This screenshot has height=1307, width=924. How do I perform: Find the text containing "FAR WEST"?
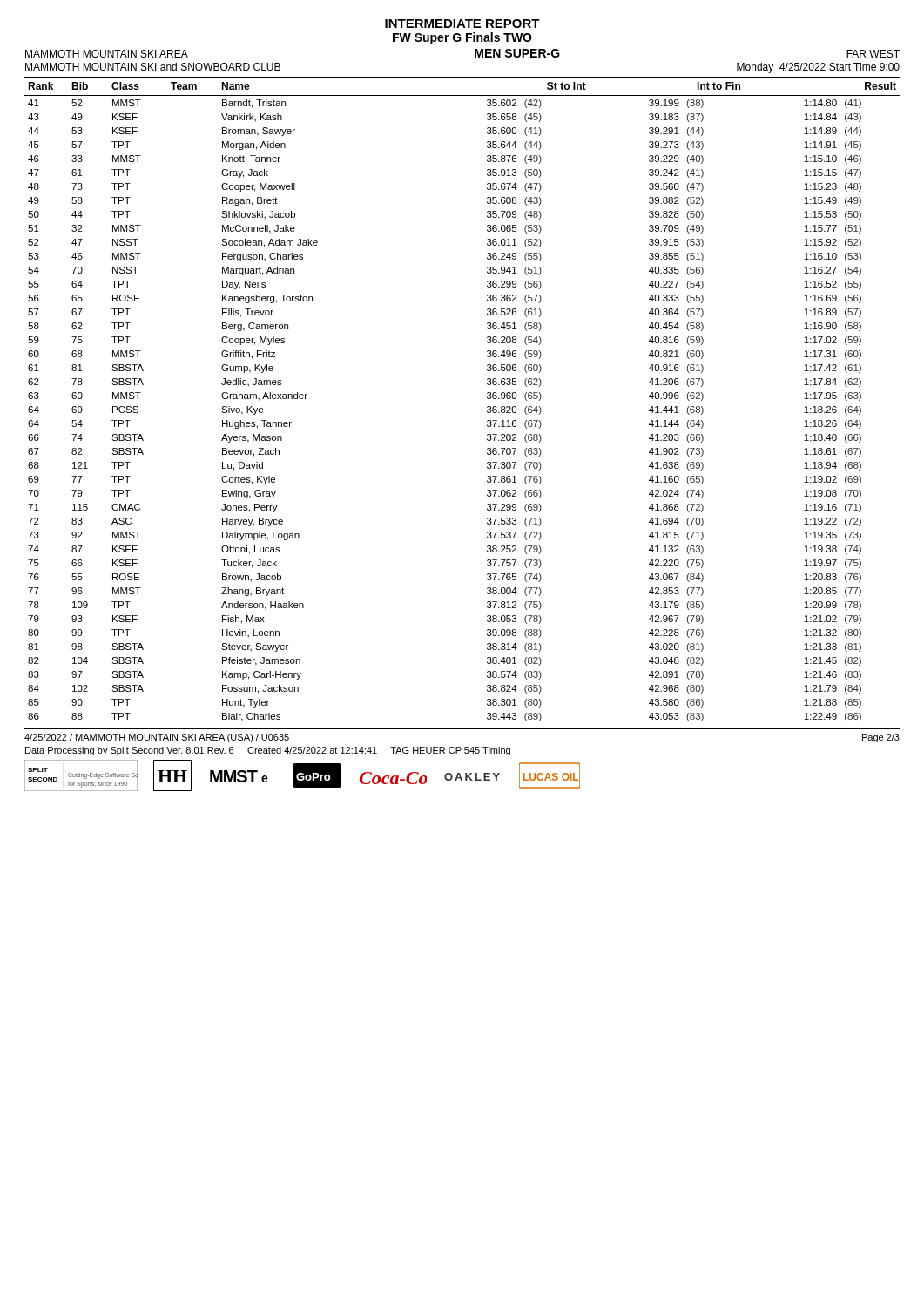[873, 54]
